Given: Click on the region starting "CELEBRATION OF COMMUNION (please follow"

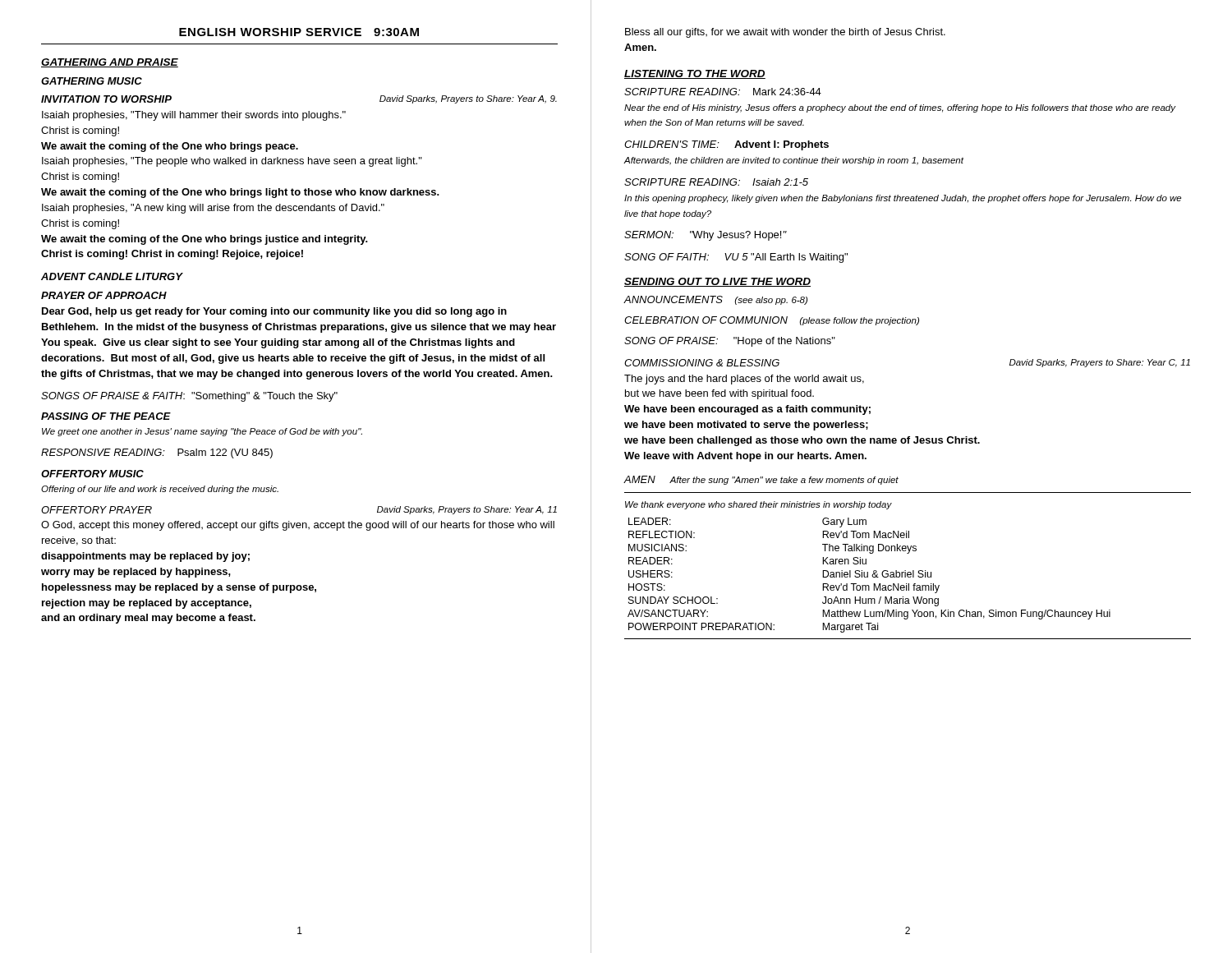Looking at the screenshot, I should coord(772,320).
